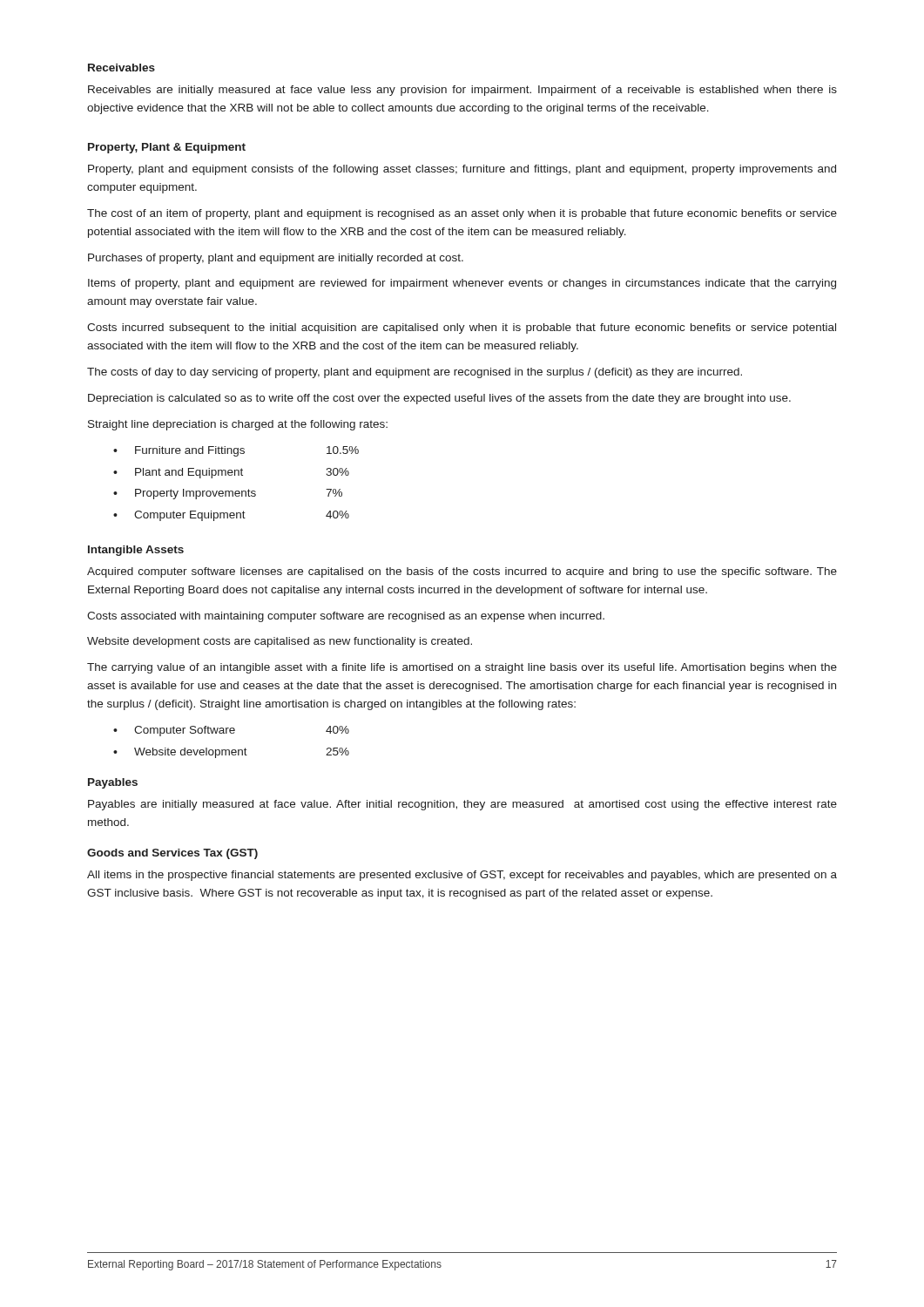924x1307 pixels.
Task: Navigate to the text block starting "The costs of day to day servicing"
Action: (415, 372)
